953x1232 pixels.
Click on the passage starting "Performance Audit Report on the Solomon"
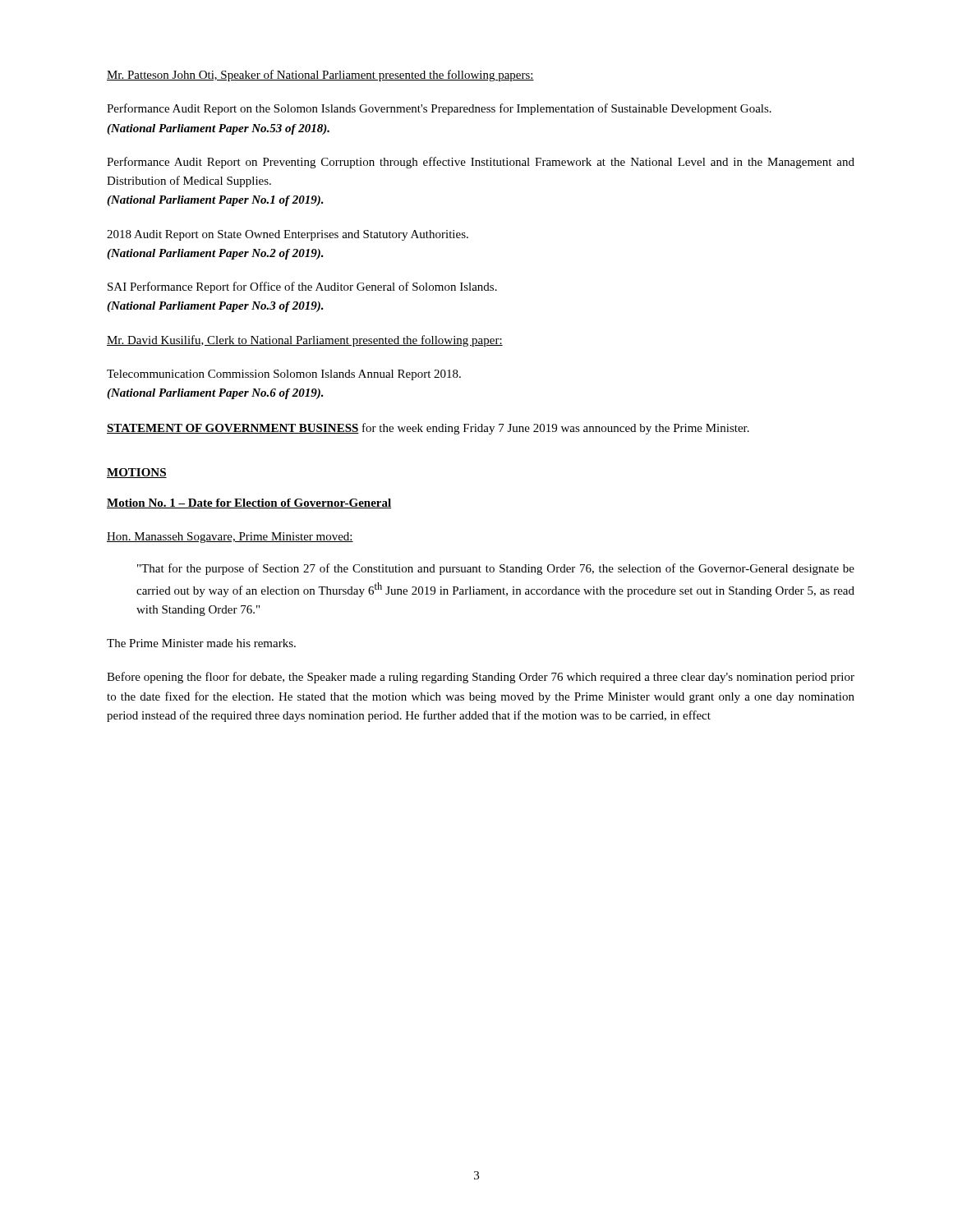tap(439, 118)
